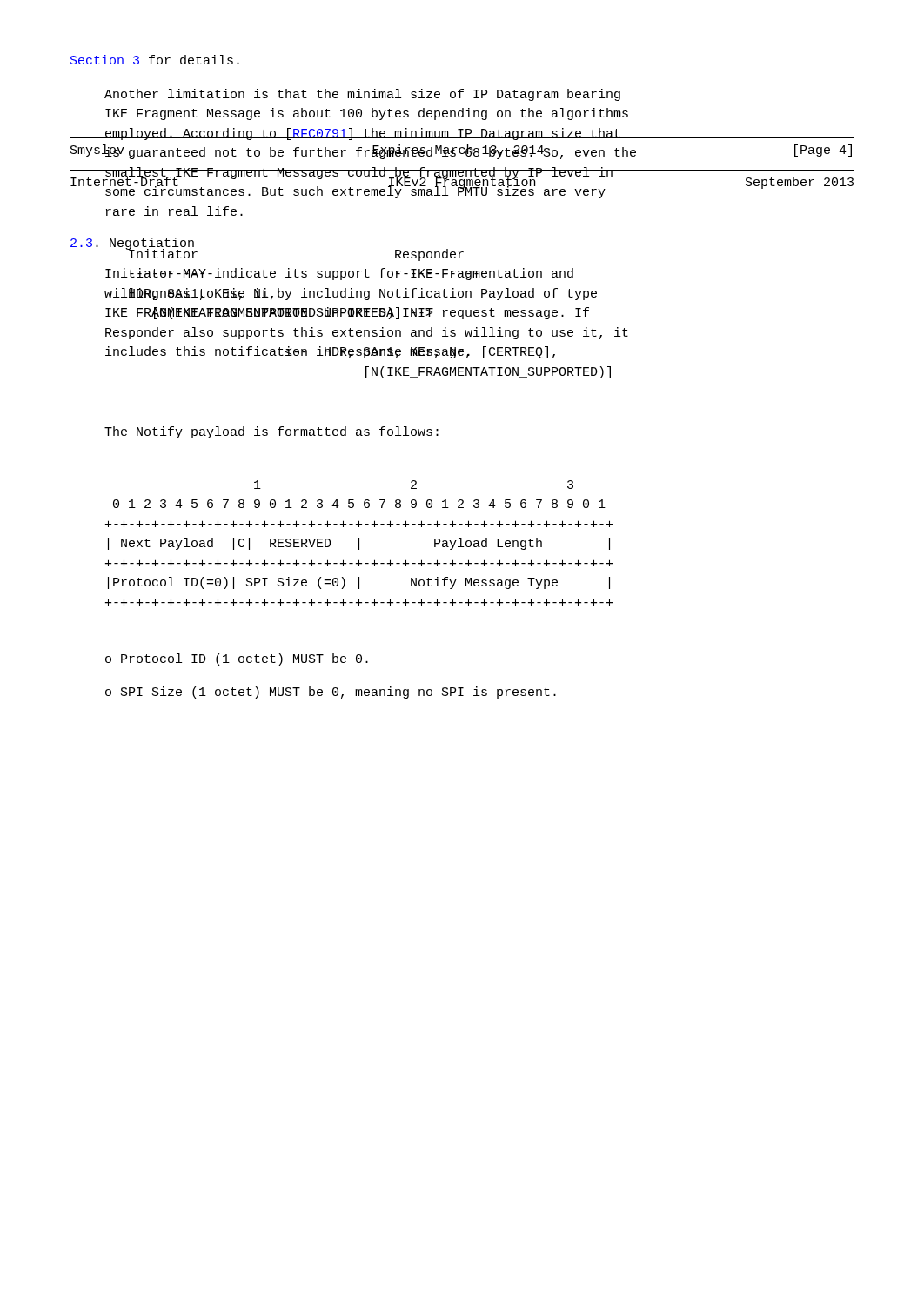Image resolution: width=924 pixels, height=1305 pixels.
Task: Find the text block that says "Another limitation is that the minimal size of"
Action: tap(371, 154)
